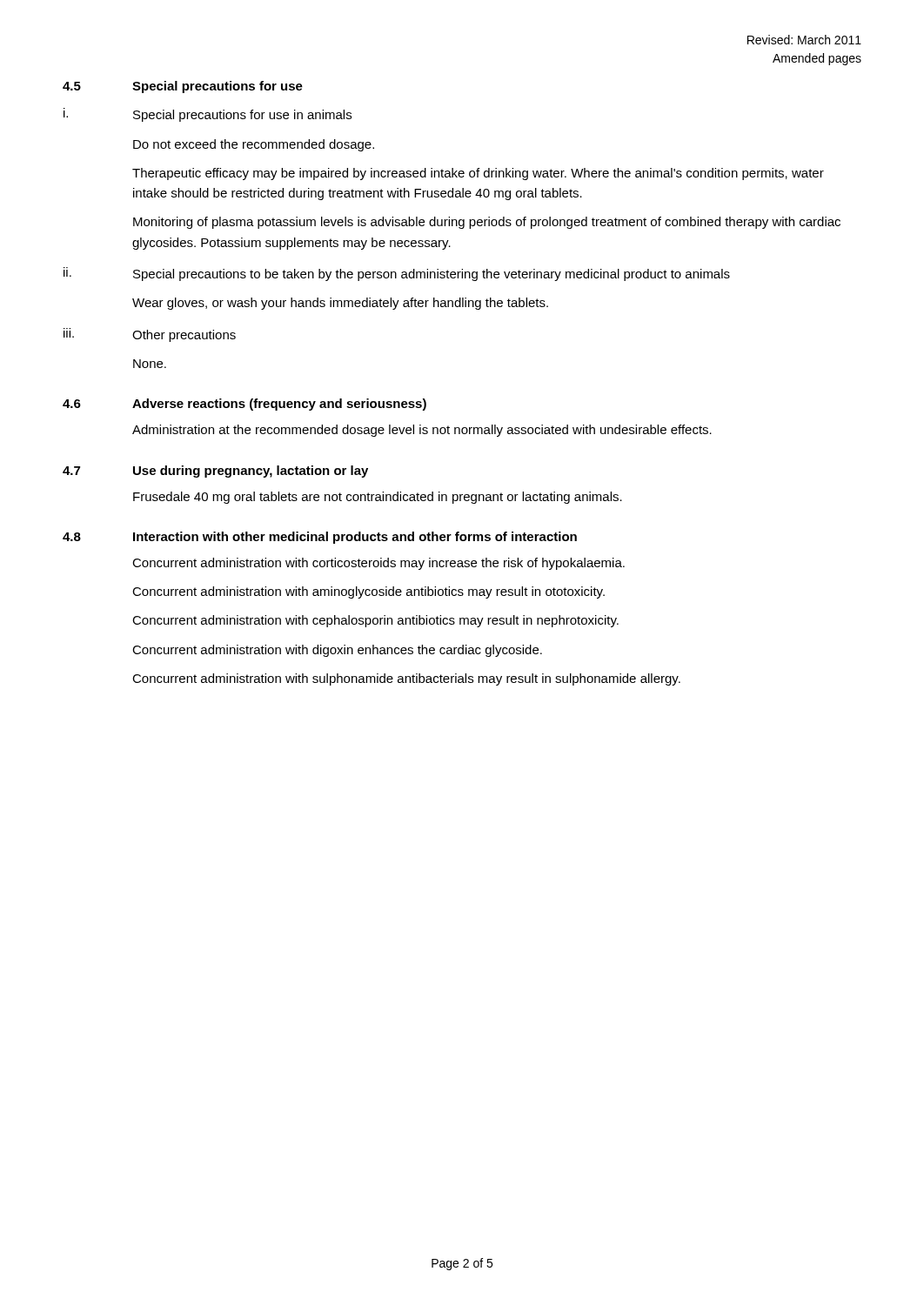Select the section header with the text "4.8 Interaction with other medicinal products"
The width and height of the screenshot is (924, 1305).
click(462, 536)
